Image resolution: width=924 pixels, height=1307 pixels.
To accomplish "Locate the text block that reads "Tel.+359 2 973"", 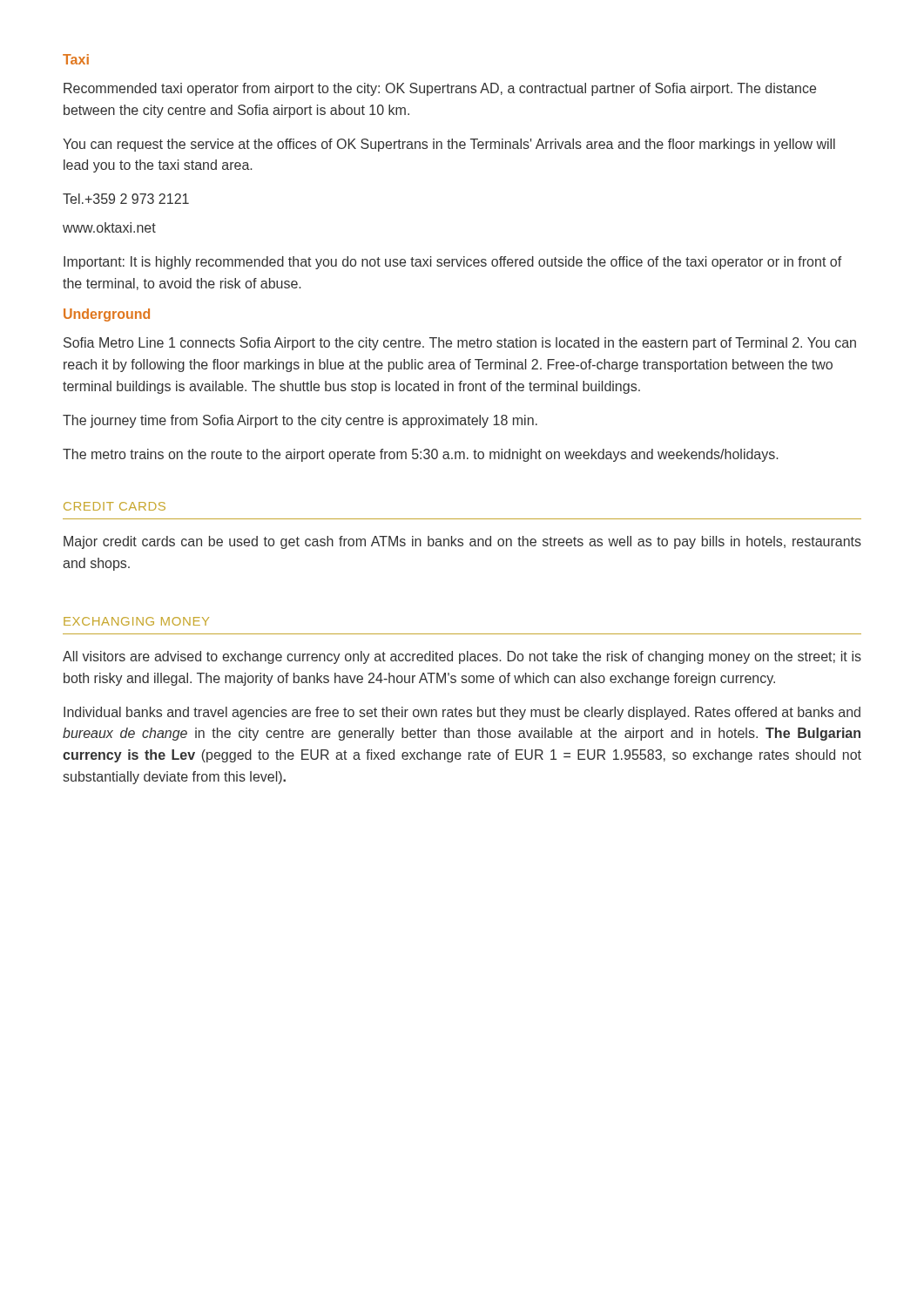I will pyautogui.click(x=126, y=199).
